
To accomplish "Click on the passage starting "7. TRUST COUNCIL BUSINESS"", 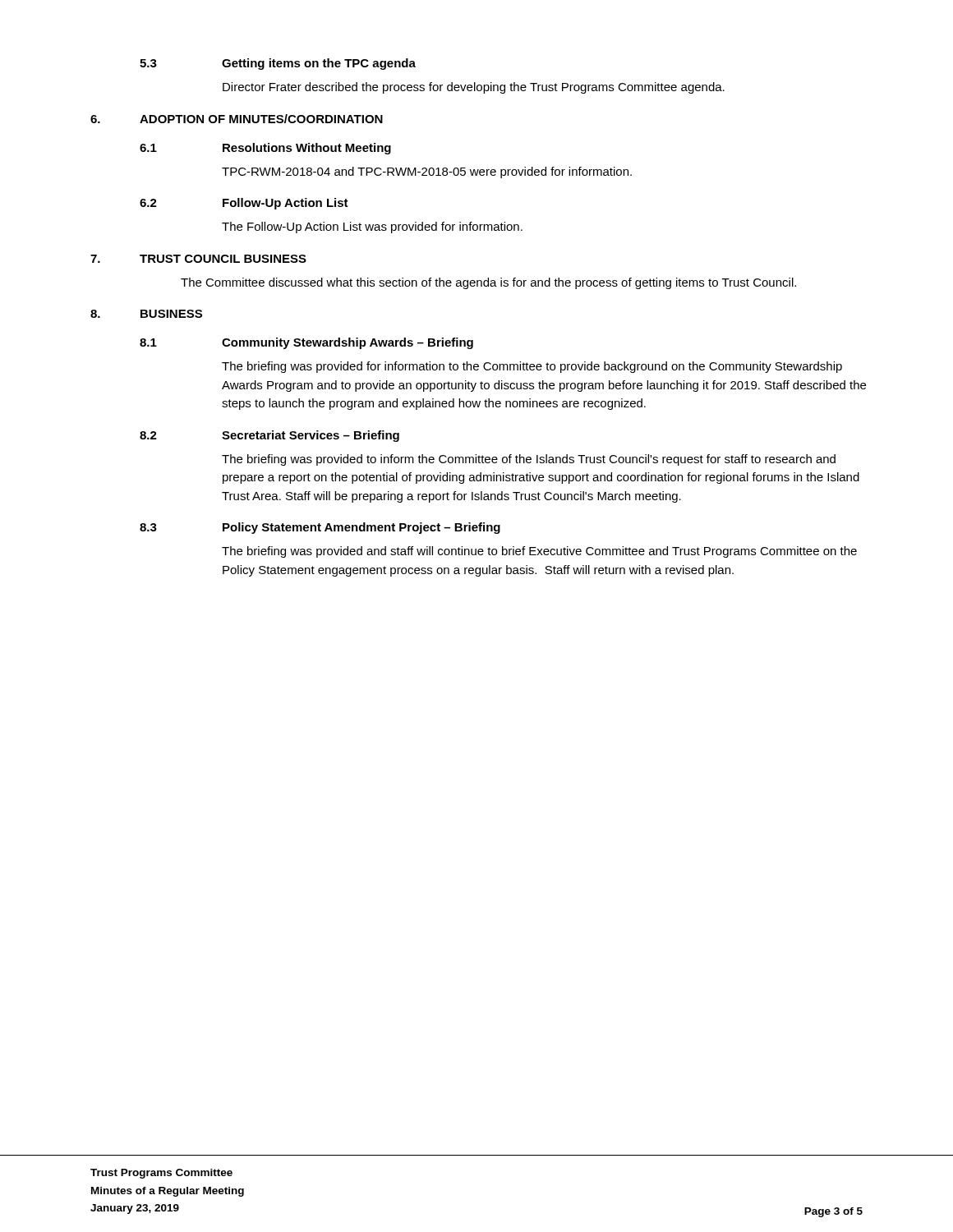I will (x=198, y=258).
